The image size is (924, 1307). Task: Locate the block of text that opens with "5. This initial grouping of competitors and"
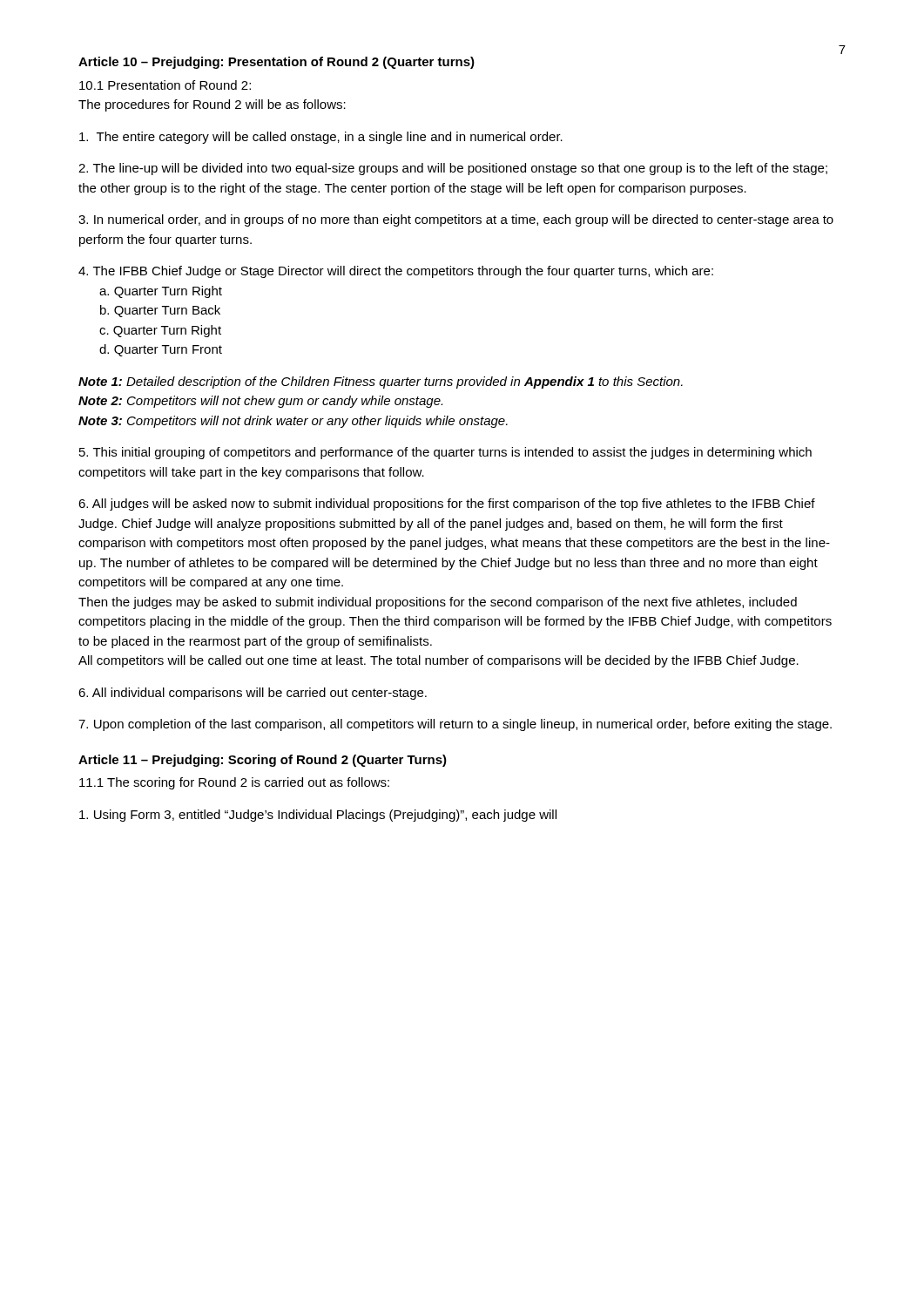pyautogui.click(x=445, y=462)
